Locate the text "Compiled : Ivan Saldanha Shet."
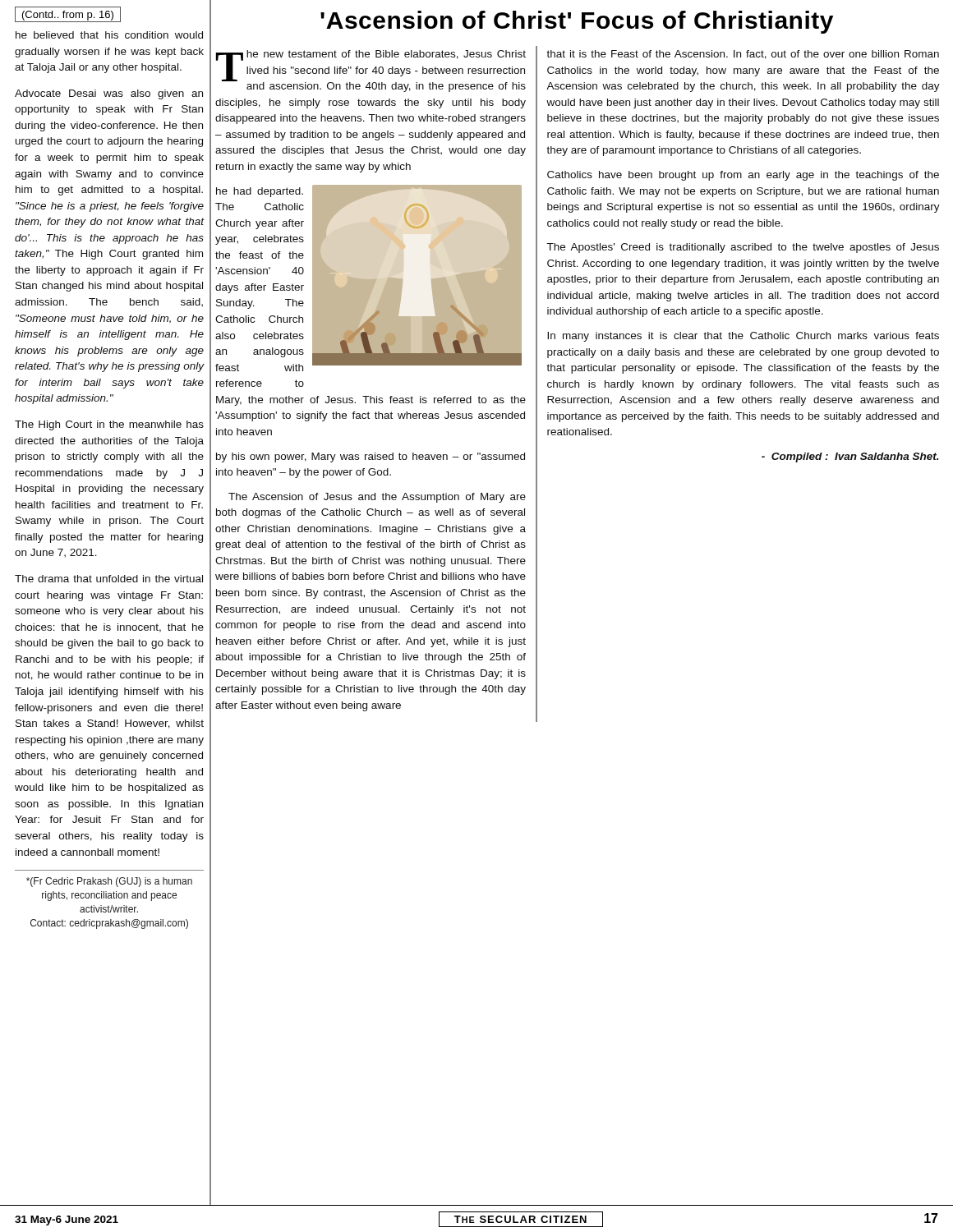 click(x=847, y=456)
